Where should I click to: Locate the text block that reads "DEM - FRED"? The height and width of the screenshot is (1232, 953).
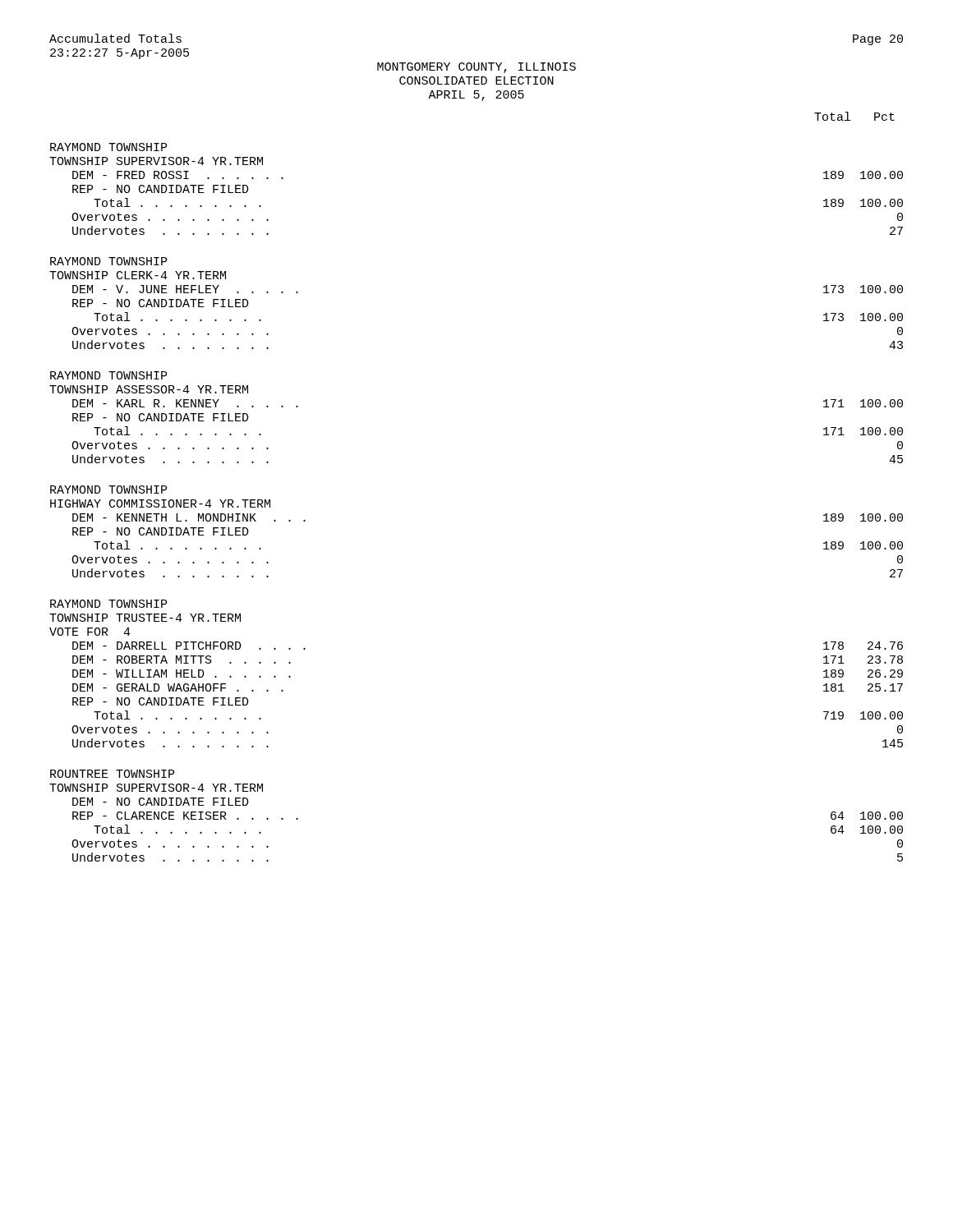pos(83,175)
